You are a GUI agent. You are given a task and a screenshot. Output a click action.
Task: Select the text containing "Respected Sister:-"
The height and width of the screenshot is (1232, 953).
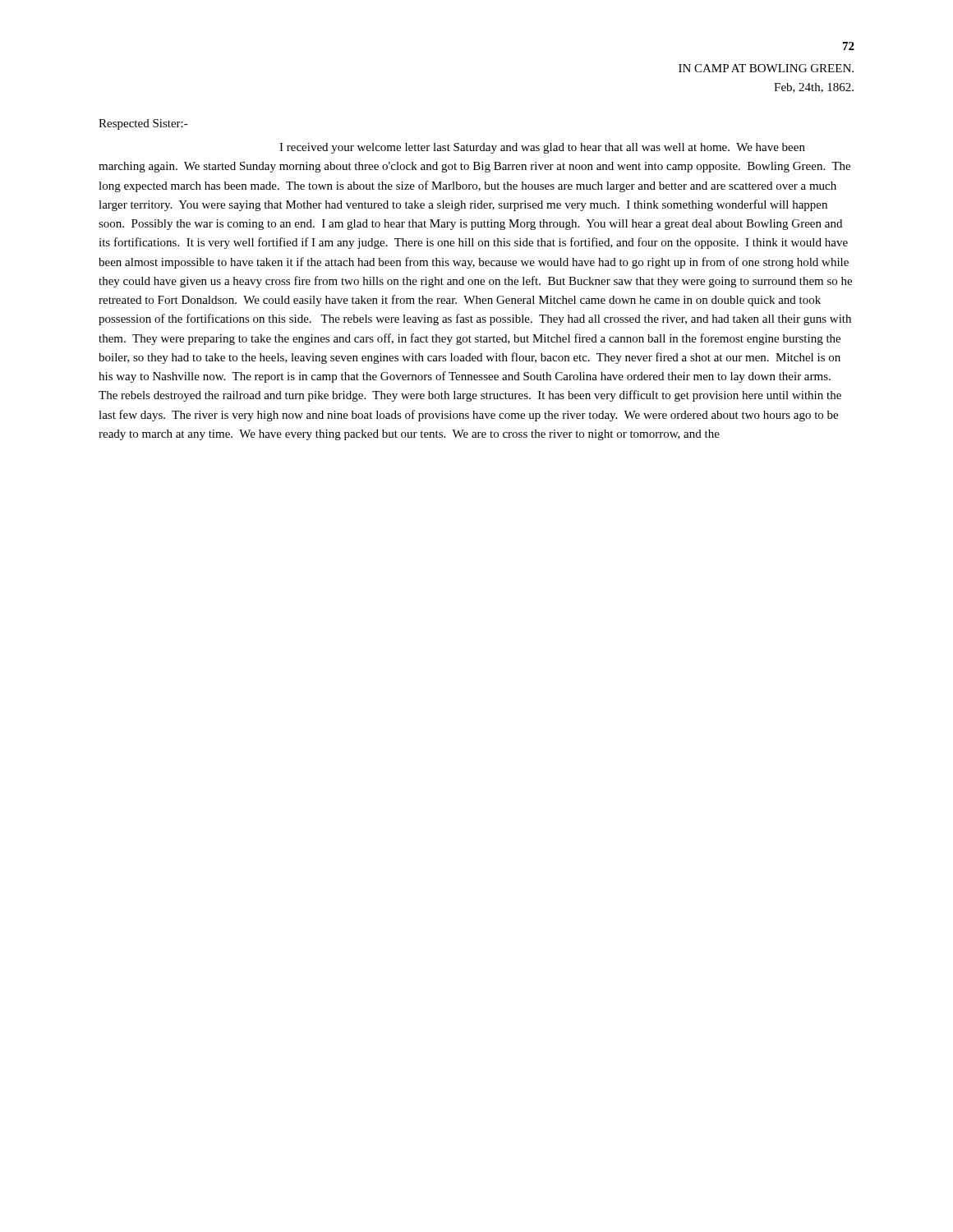(143, 123)
